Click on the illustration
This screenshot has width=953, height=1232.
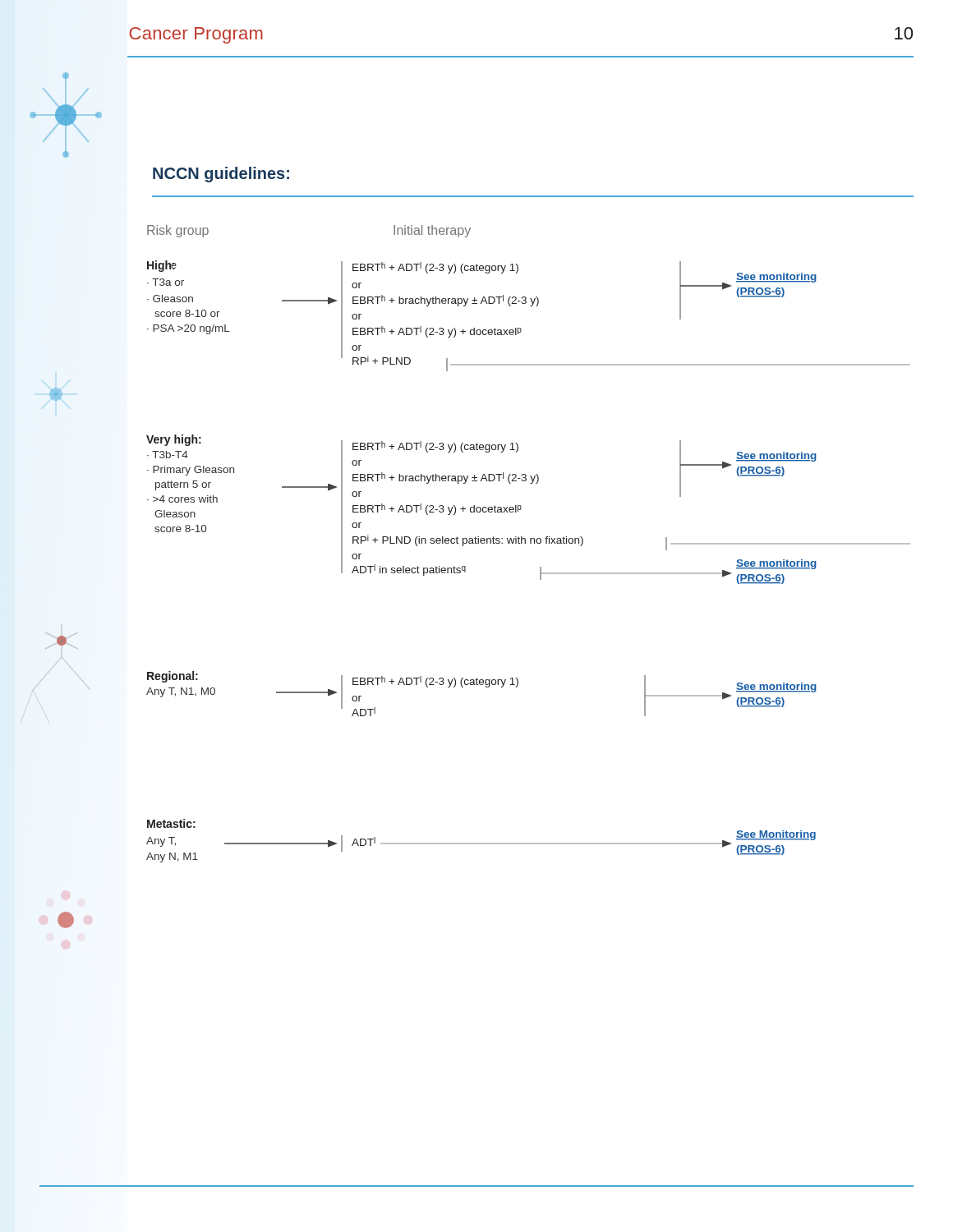pyautogui.click(x=64, y=616)
